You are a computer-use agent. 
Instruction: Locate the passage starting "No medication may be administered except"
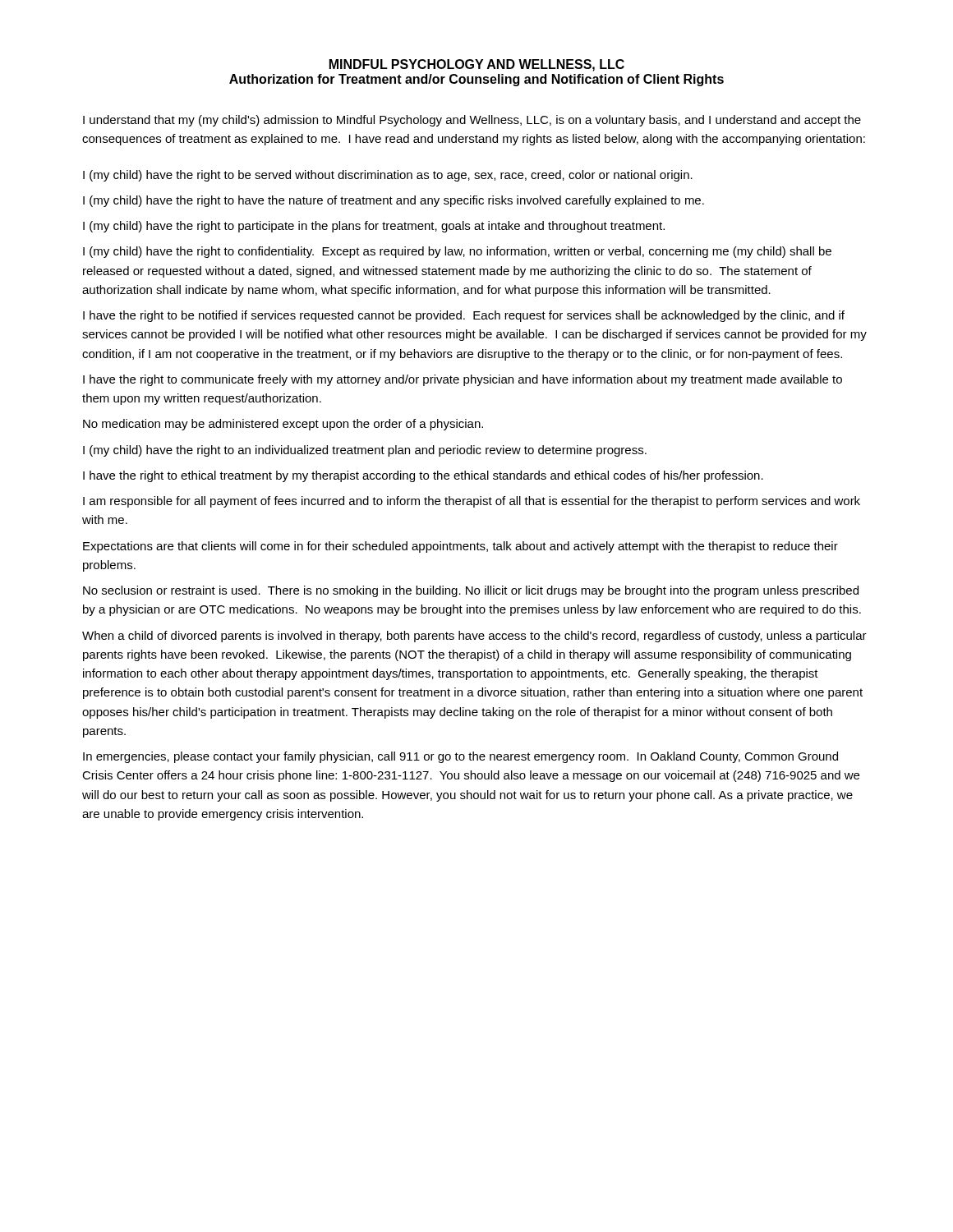(283, 424)
